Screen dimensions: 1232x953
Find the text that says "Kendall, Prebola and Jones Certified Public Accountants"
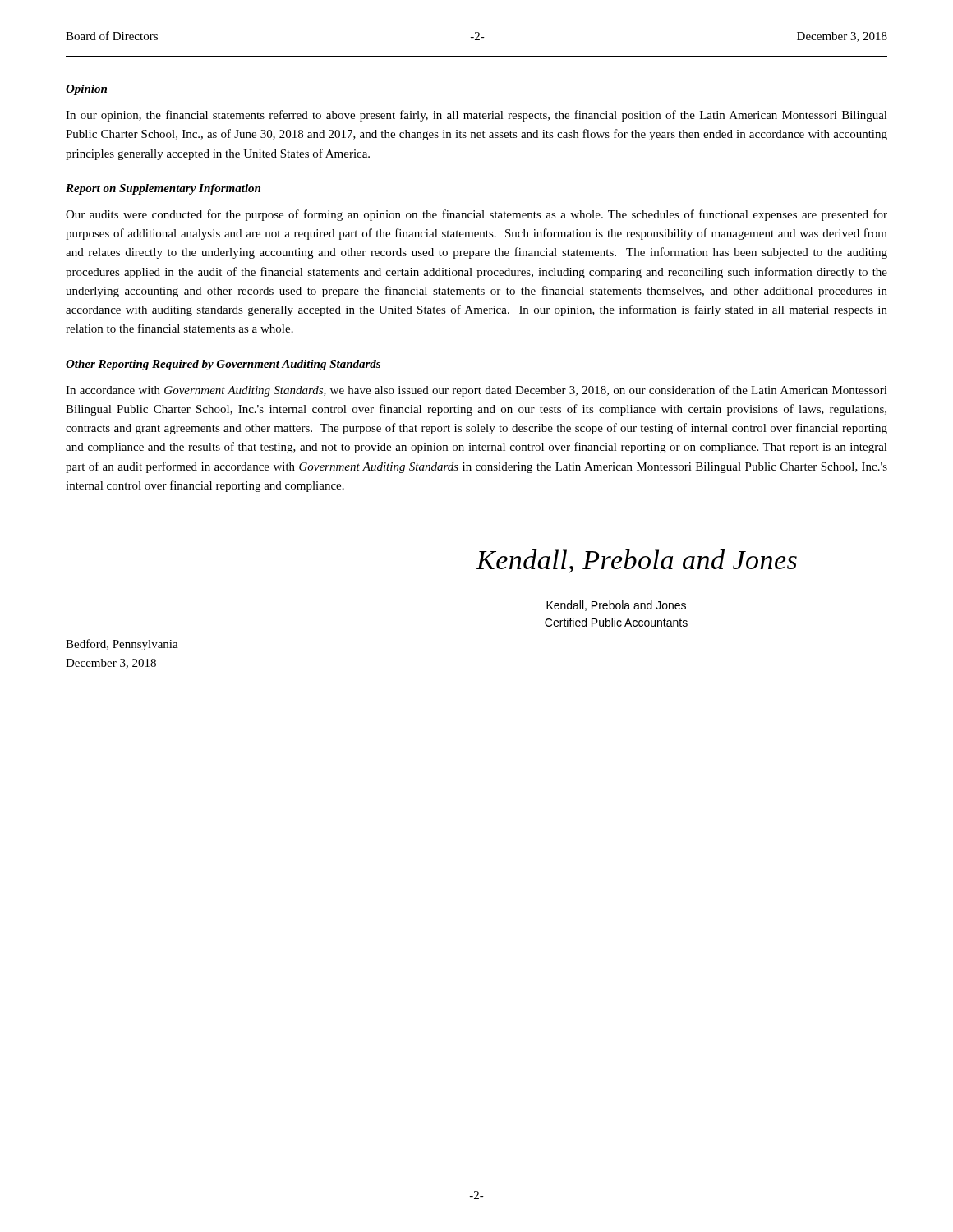coord(616,614)
